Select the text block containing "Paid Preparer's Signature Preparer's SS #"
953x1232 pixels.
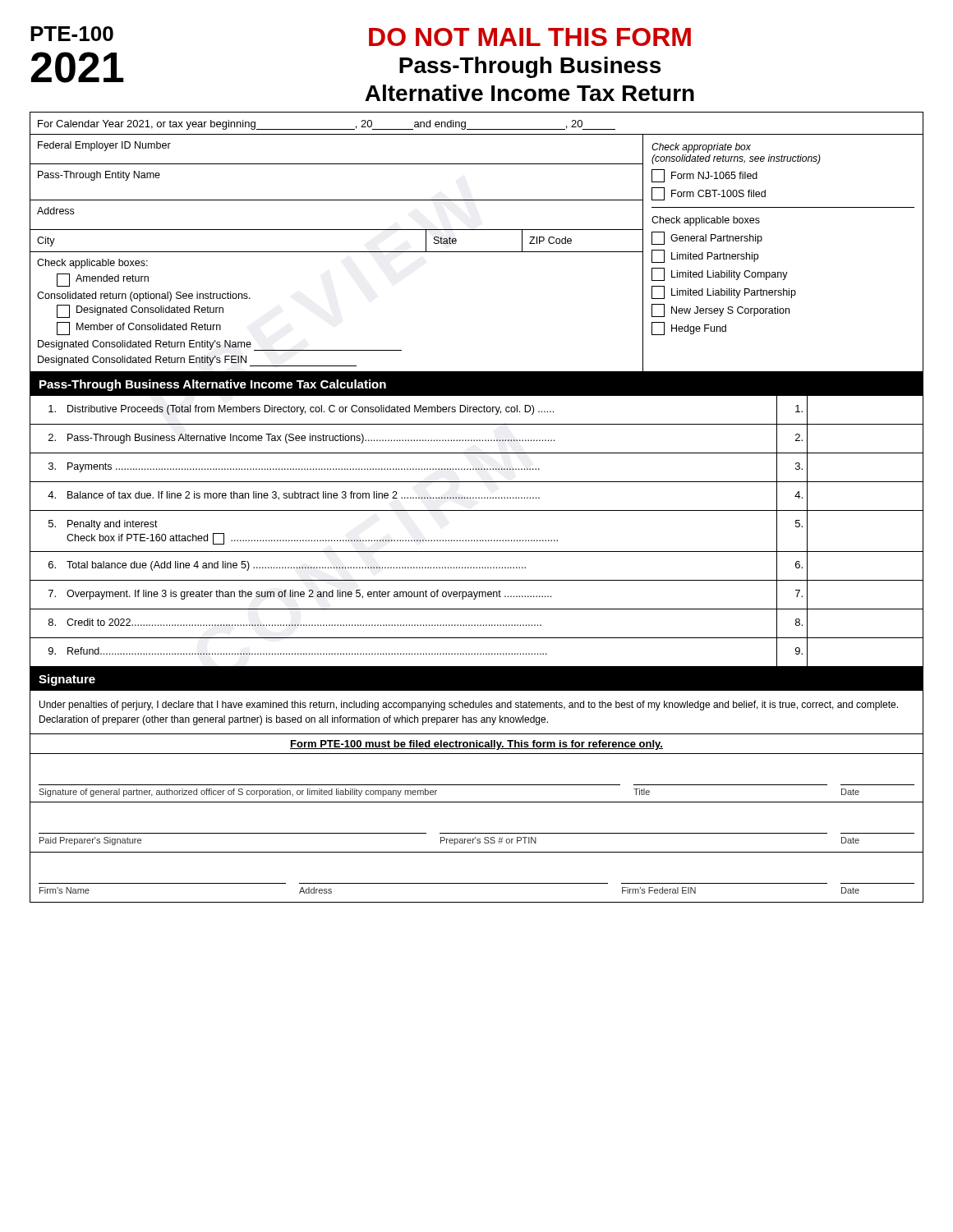(x=476, y=831)
